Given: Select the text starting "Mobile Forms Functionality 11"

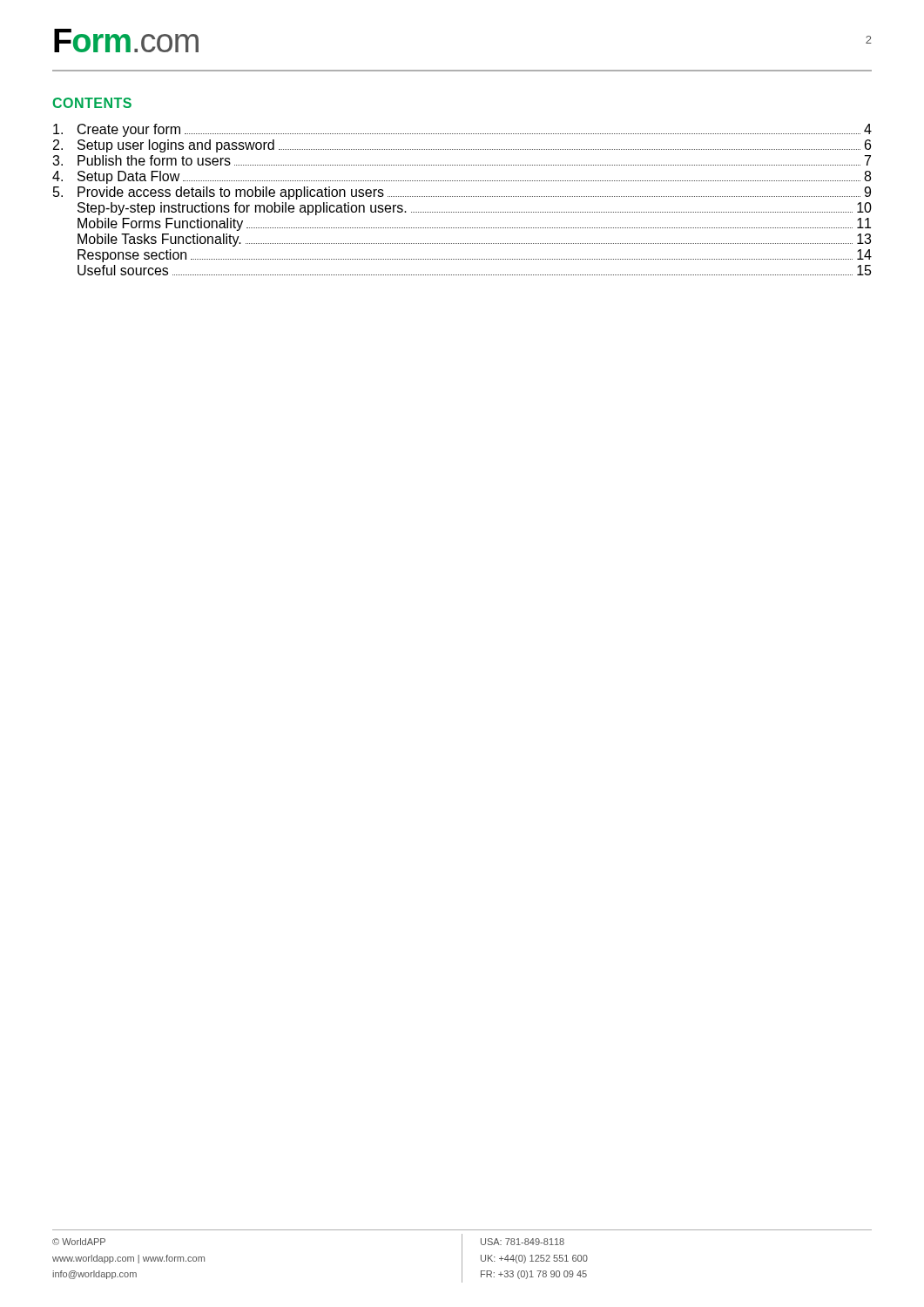Looking at the screenshot, I should point(462,224).
